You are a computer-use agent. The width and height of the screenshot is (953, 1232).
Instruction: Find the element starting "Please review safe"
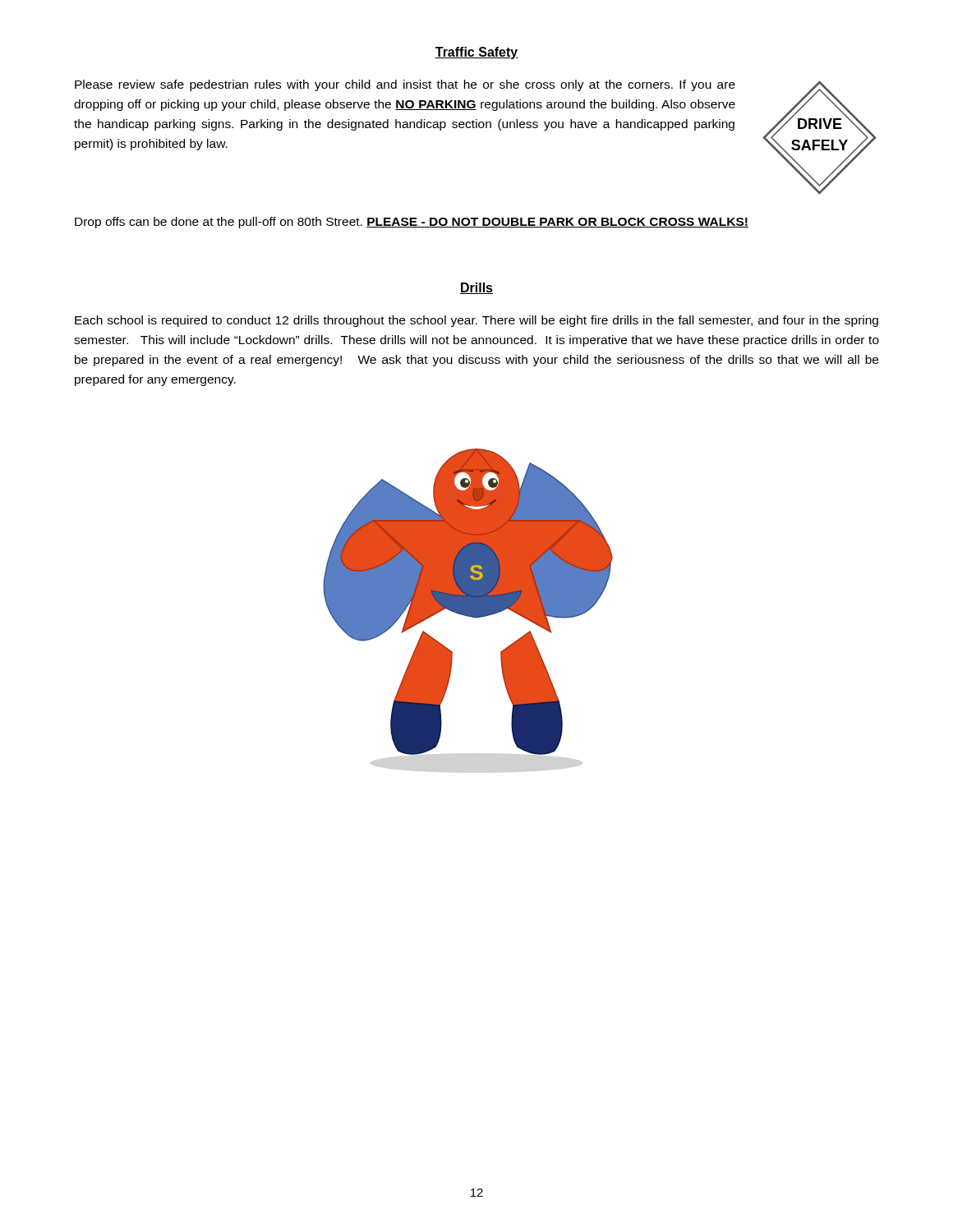[x=405, y=114]
